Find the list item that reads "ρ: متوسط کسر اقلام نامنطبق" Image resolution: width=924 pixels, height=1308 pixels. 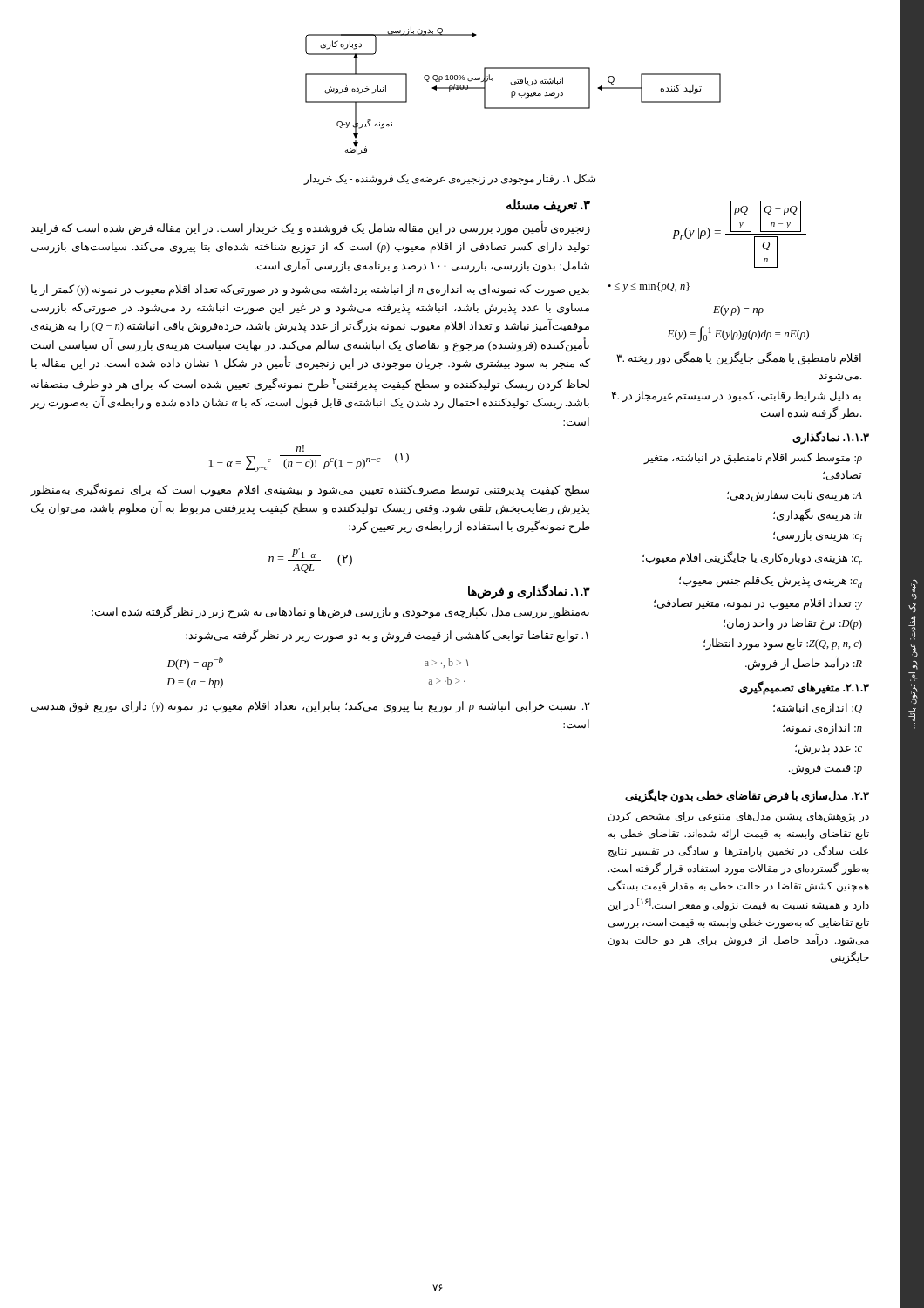(753, 466)
